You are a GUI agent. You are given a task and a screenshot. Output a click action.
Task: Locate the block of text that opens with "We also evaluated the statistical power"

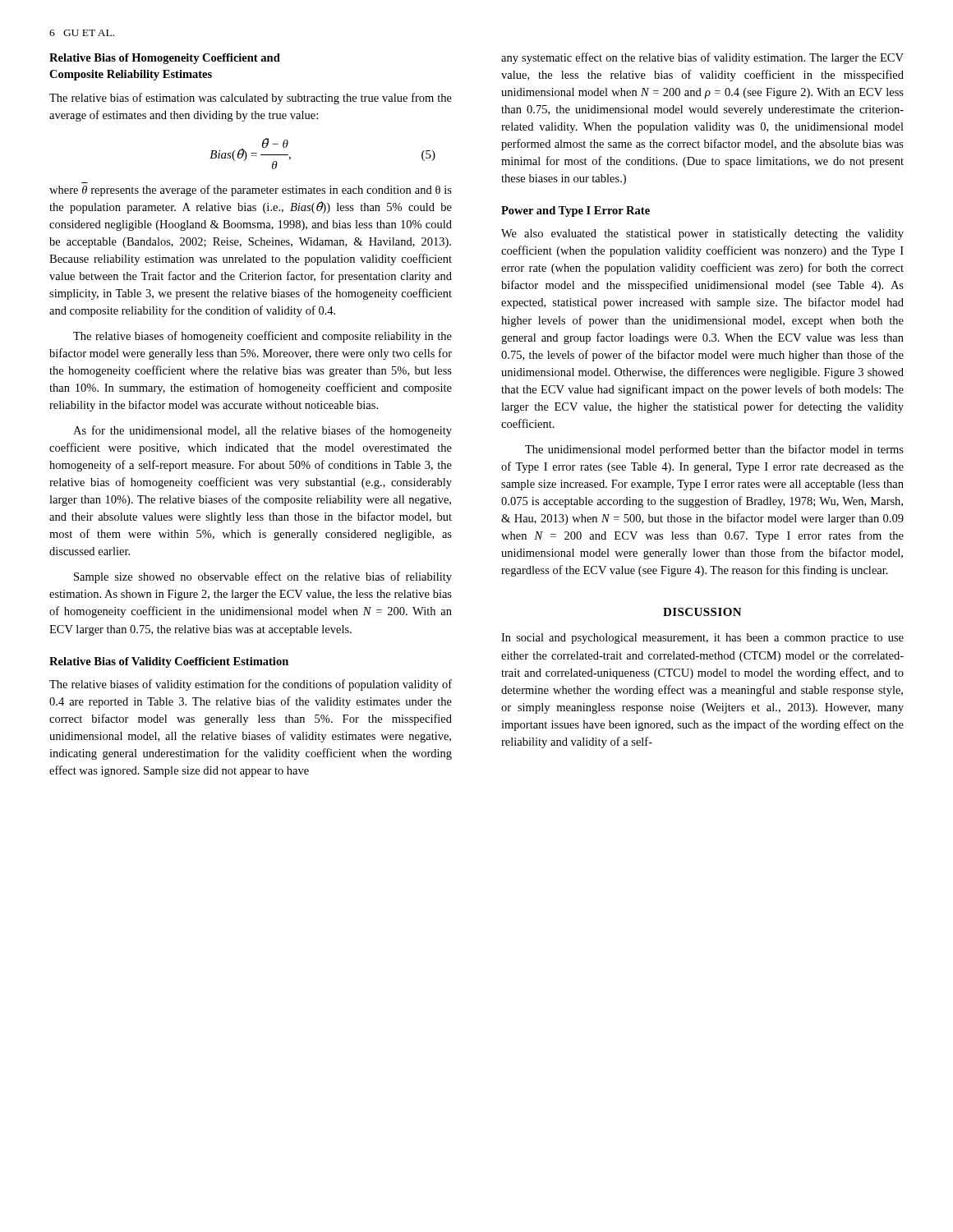click(x=702, y=329)
